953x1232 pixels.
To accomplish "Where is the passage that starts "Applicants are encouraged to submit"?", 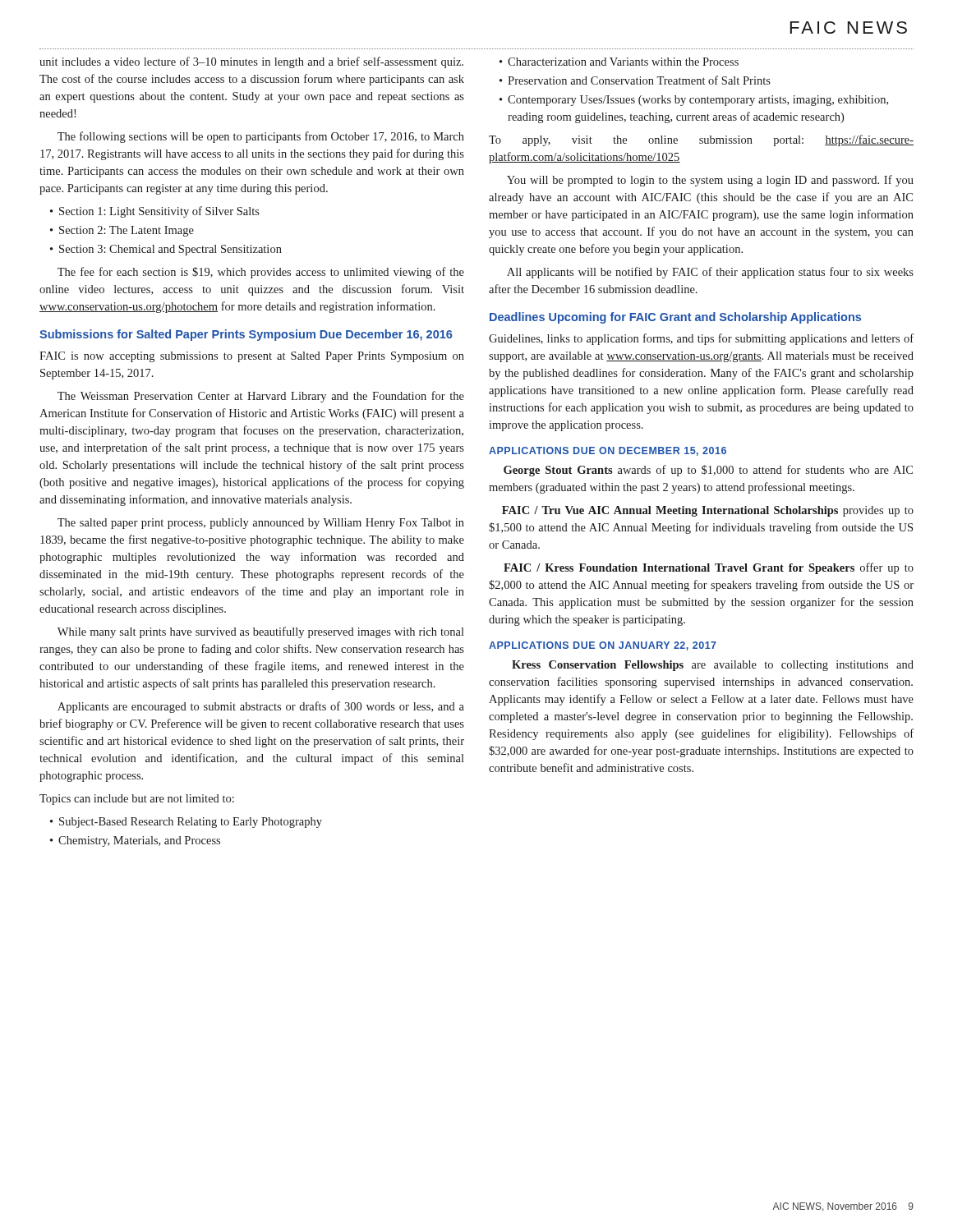I will click(x=252, y=741).
